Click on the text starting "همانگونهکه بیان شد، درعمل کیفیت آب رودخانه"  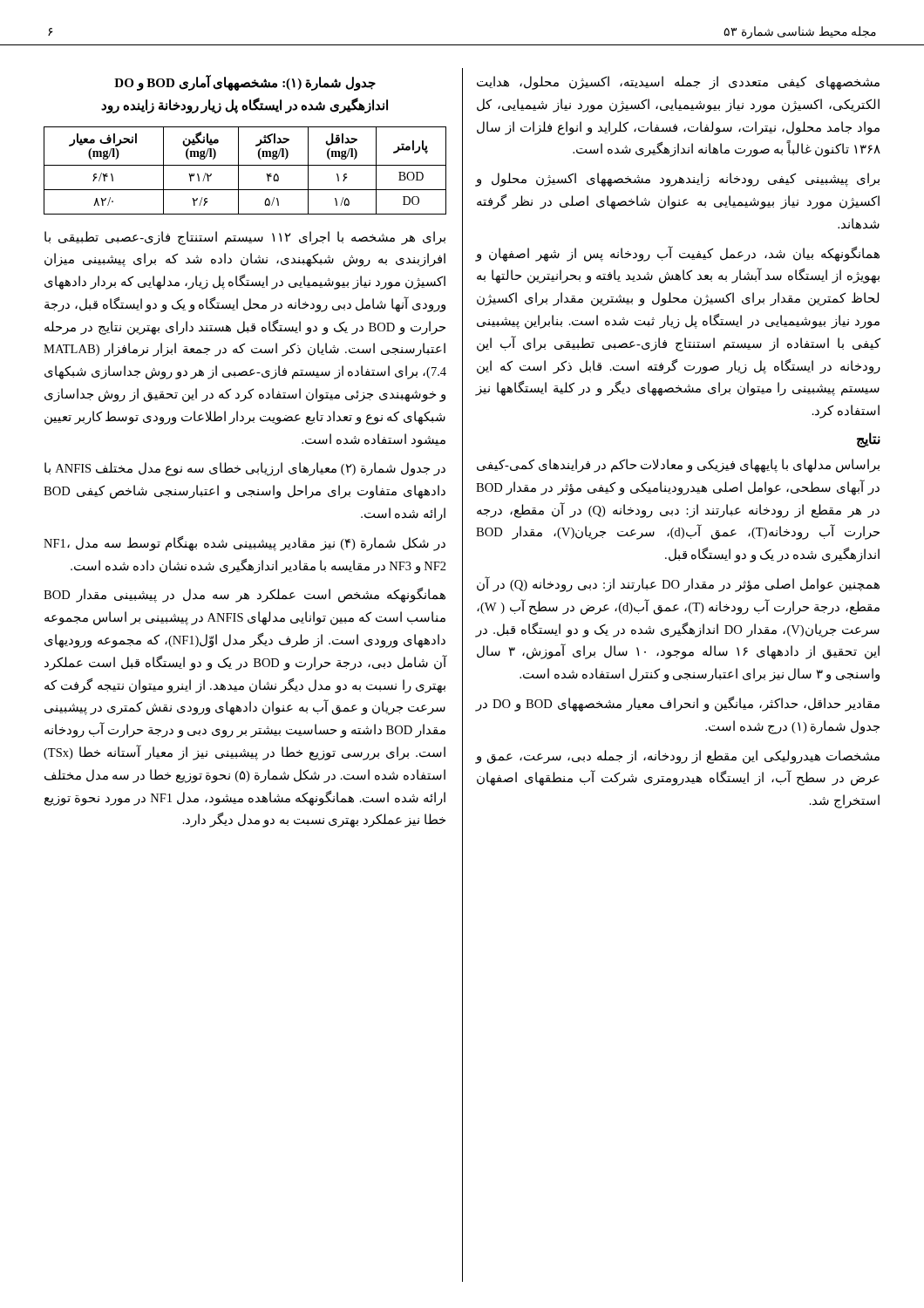pos(678,332)
